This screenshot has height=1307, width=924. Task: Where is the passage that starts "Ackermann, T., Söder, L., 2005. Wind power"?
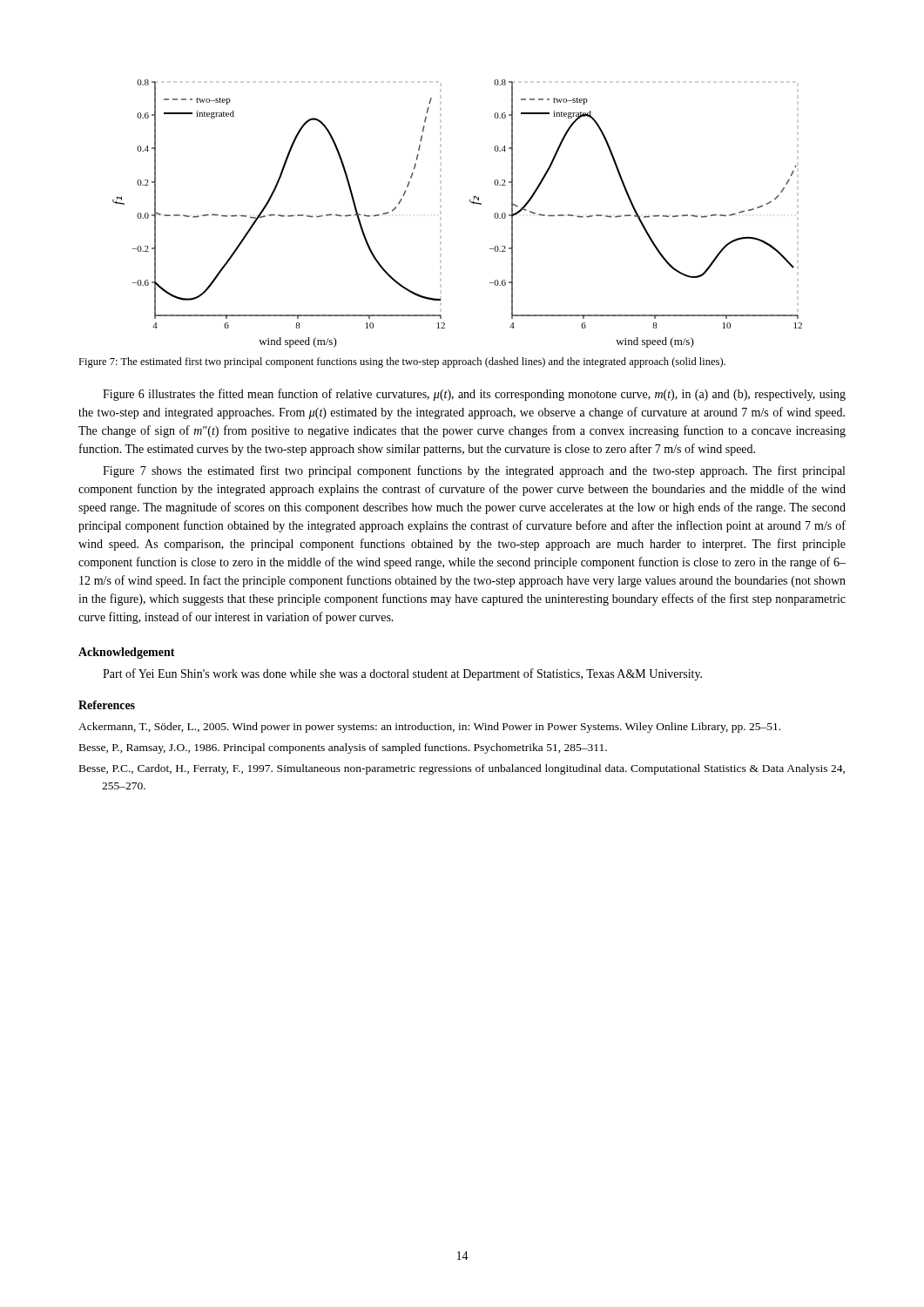tap(430, 726)
